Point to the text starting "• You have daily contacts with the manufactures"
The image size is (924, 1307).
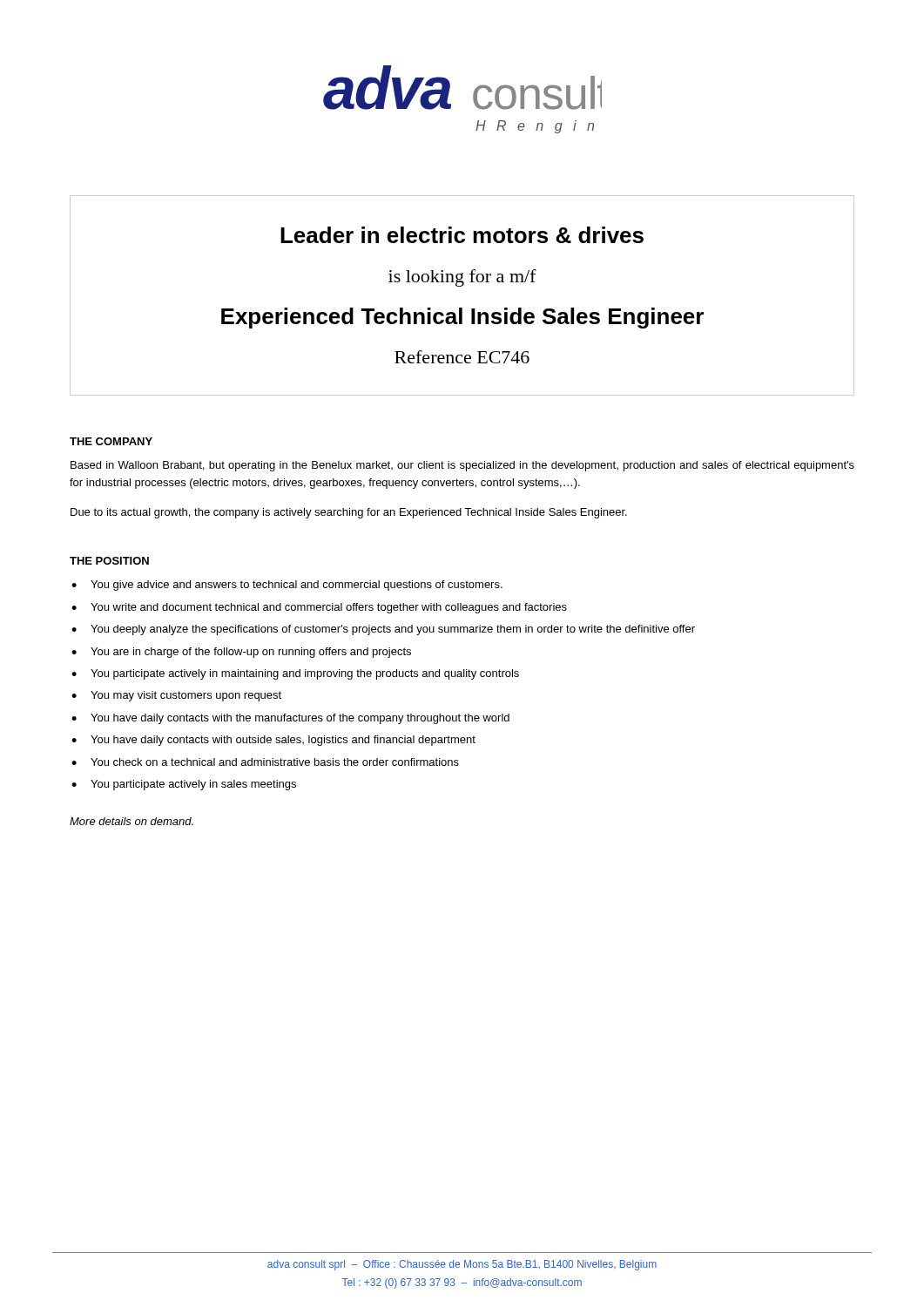pyautogui.click(x=462, y=719)
